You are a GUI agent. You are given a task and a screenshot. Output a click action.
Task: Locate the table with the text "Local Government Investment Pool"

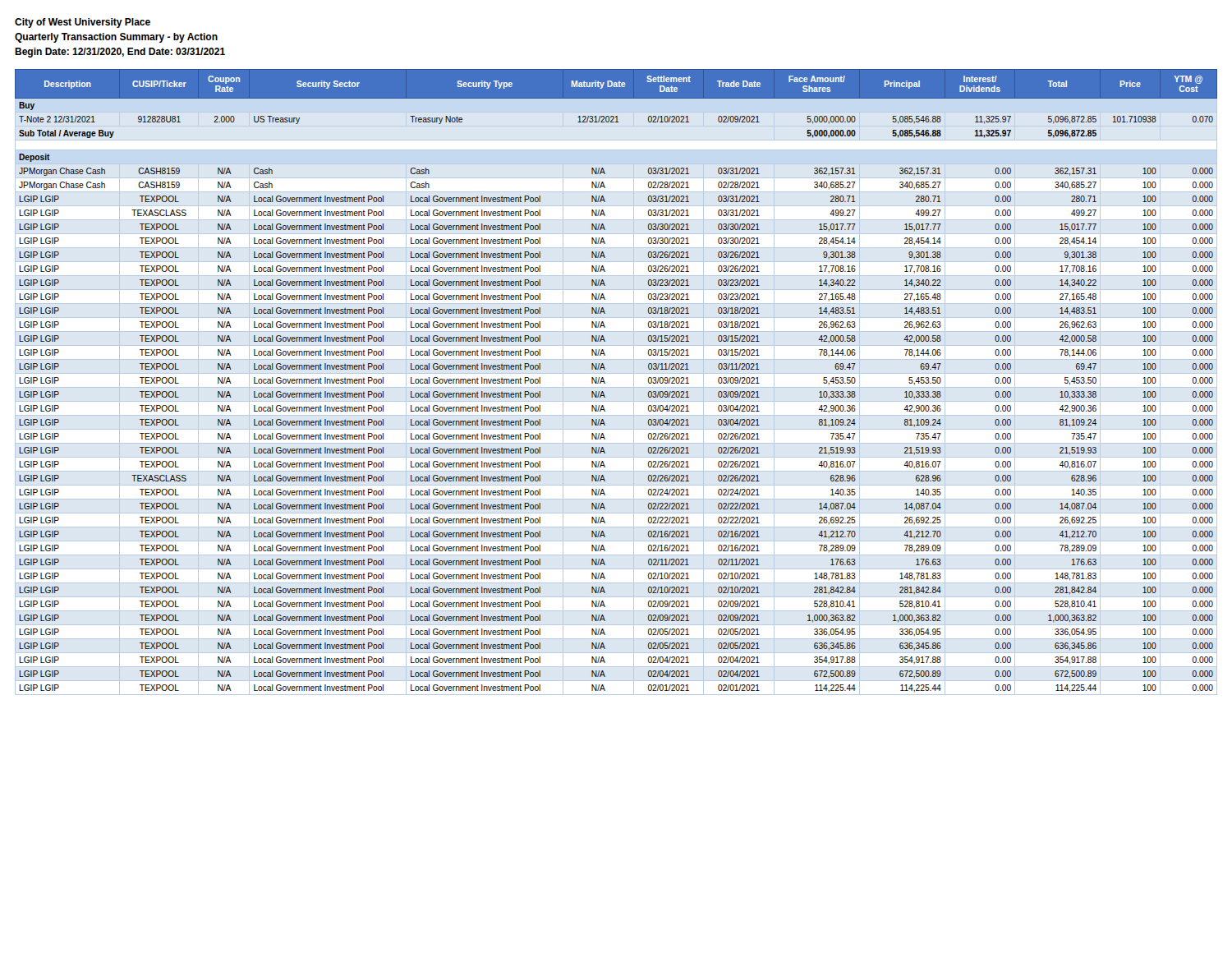coord(616,382)
